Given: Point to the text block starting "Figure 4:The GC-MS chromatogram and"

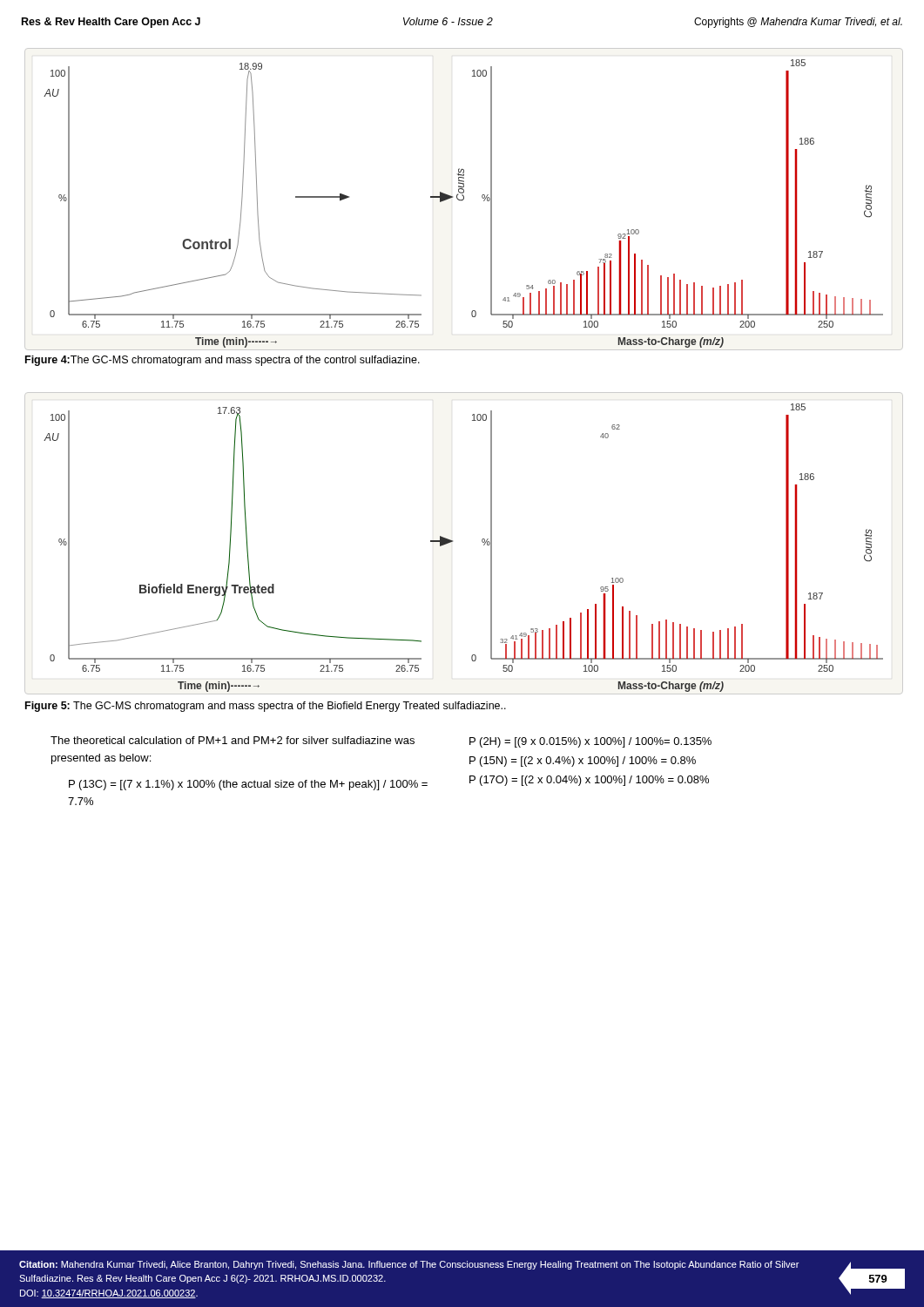Looking at the screenshot, I should tap(222, 360).
